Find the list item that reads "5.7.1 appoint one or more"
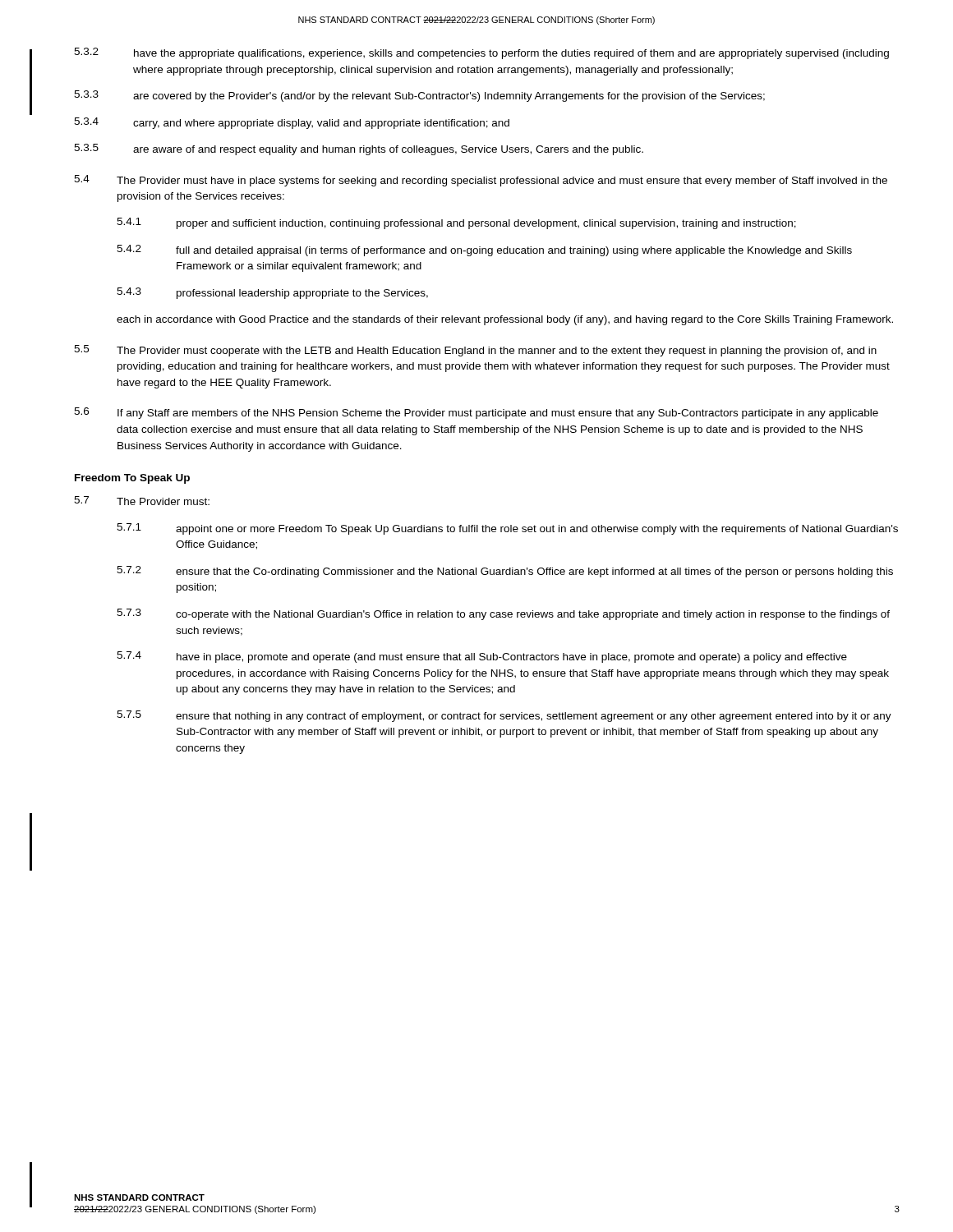The width and height of the screenshot is (953, 1232). (508, 537)
